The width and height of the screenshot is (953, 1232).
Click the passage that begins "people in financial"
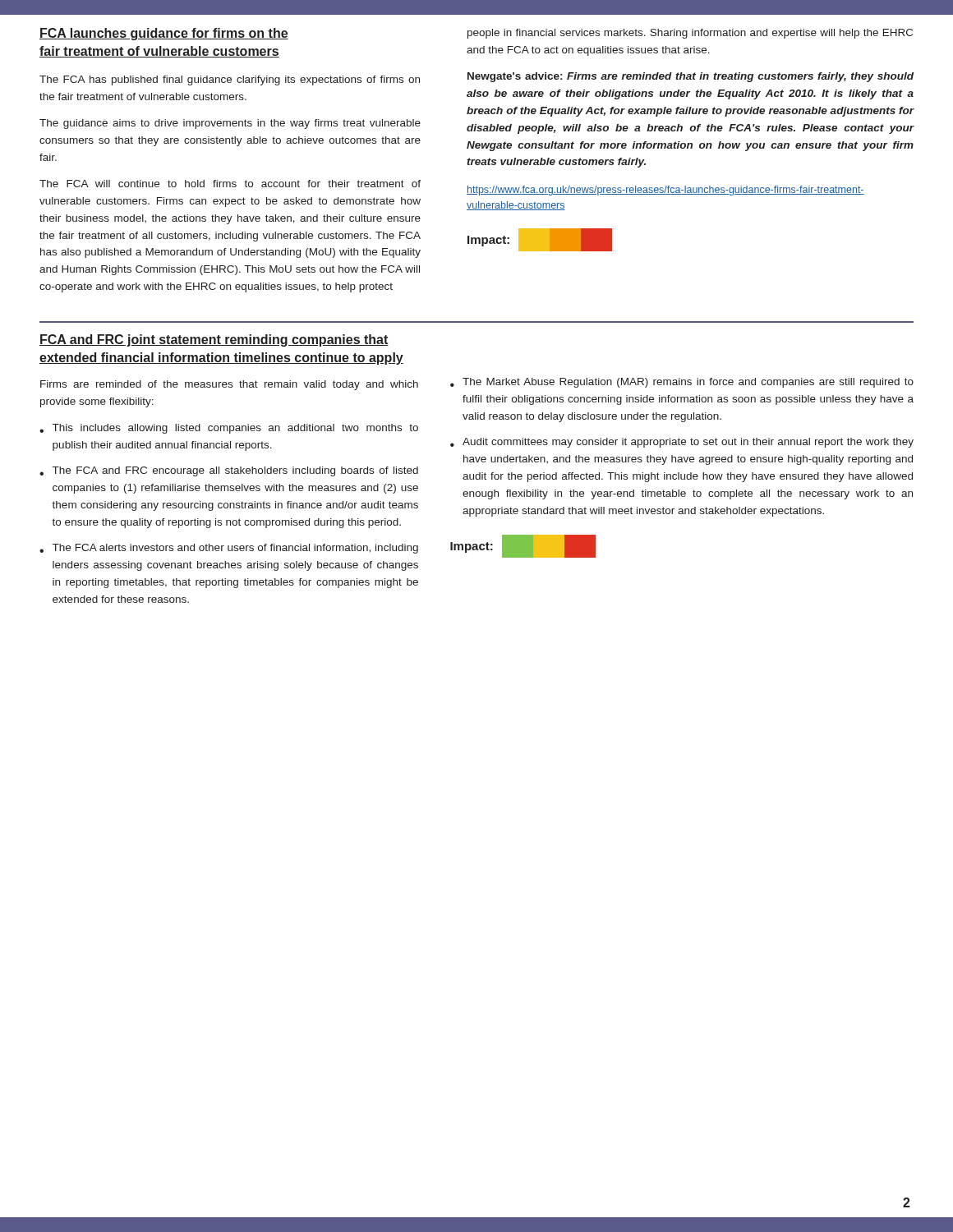(690, 42)
